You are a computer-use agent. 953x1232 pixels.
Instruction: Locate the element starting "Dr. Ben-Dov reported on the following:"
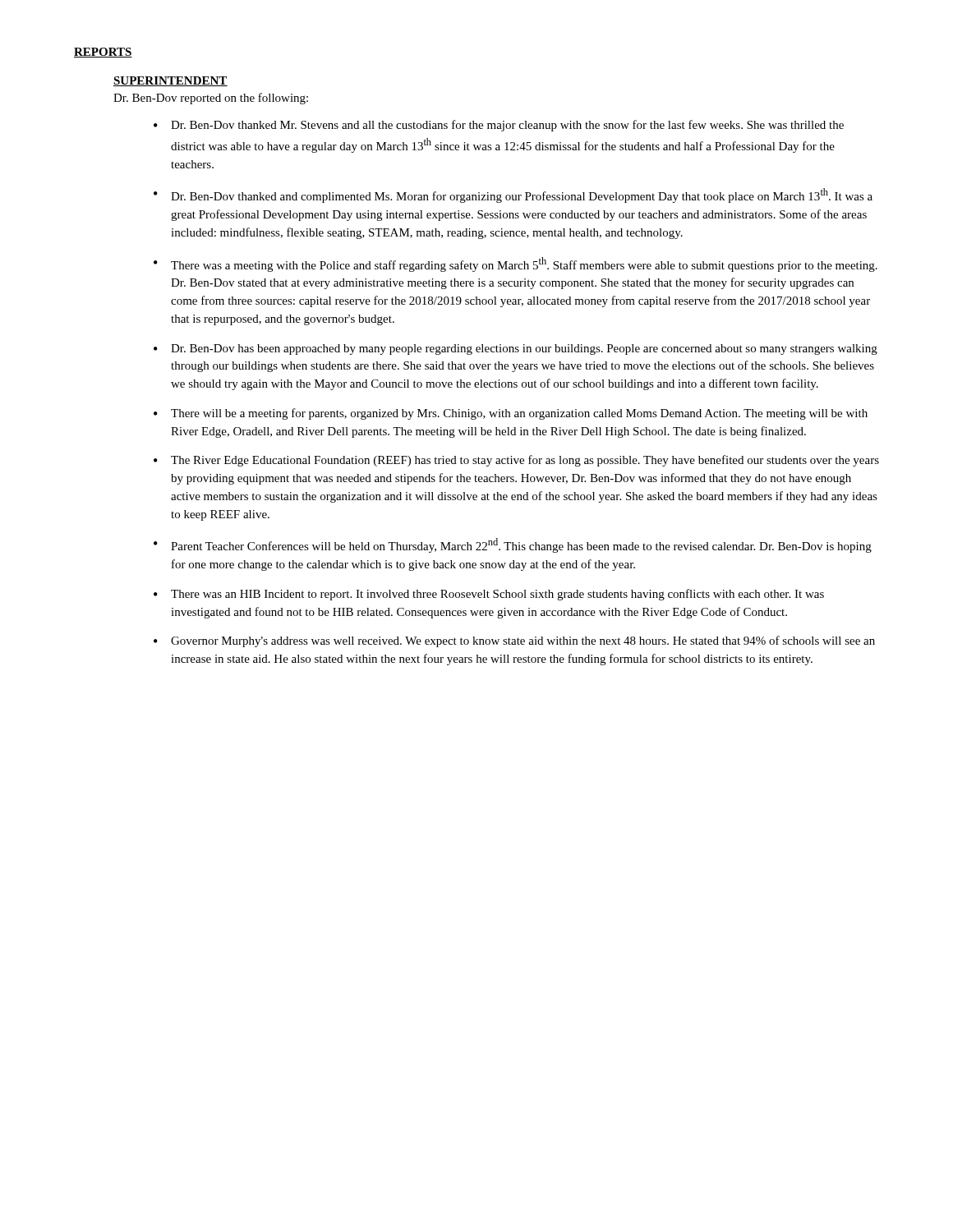(x=211, y=98)
